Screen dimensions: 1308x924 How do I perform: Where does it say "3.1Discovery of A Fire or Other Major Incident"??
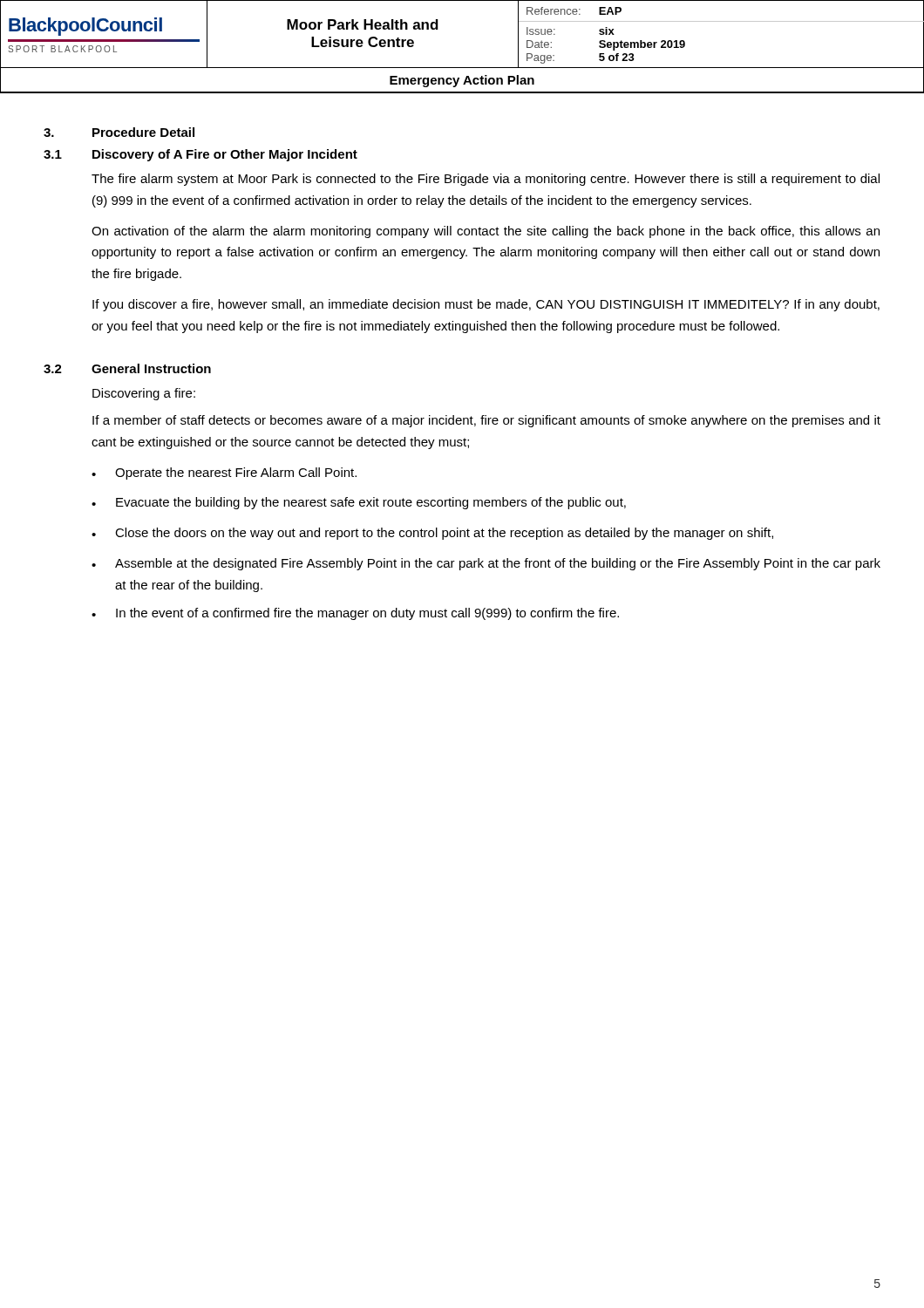[x=200, y=154]
